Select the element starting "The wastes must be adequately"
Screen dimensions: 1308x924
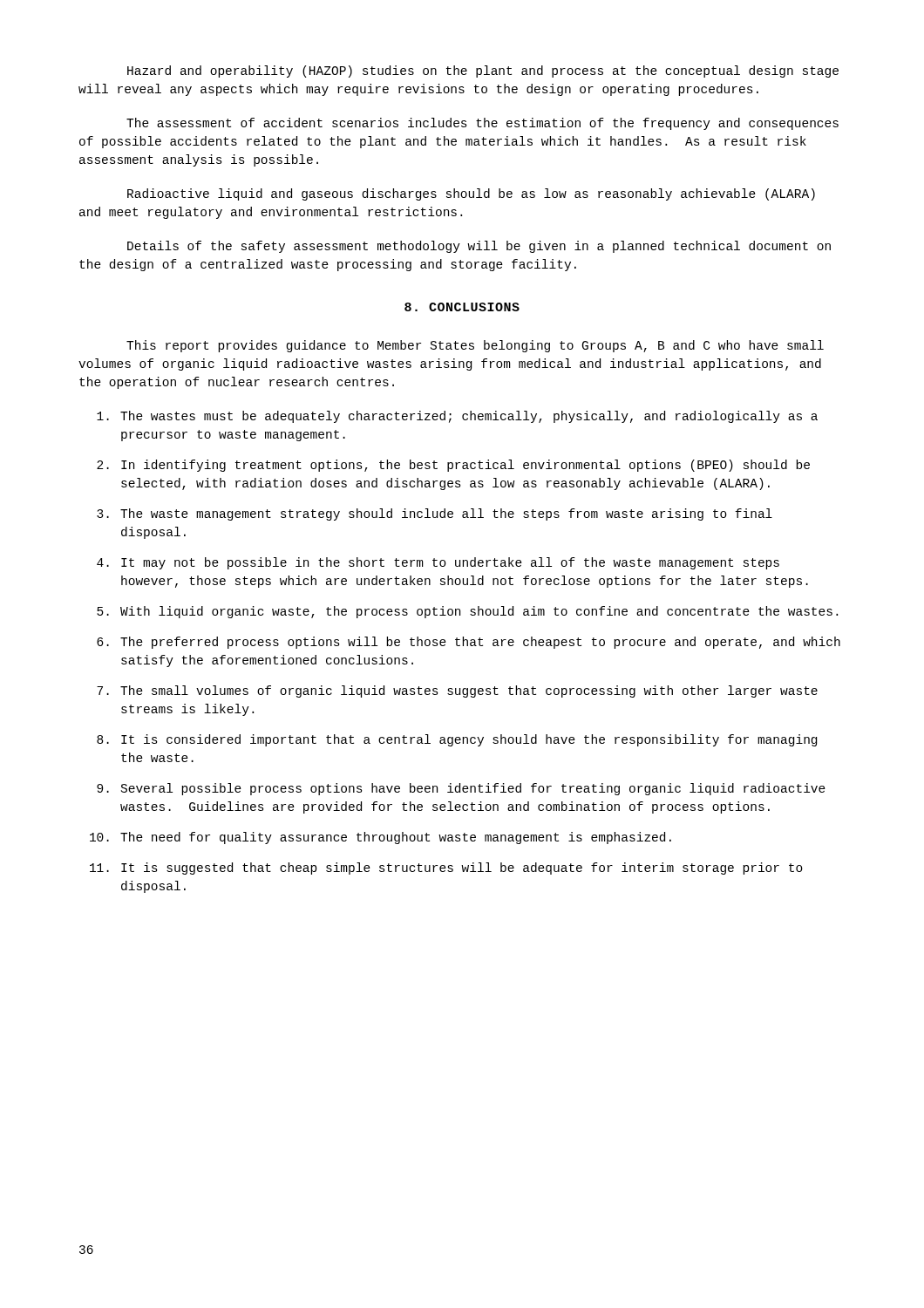pos(462,426)
